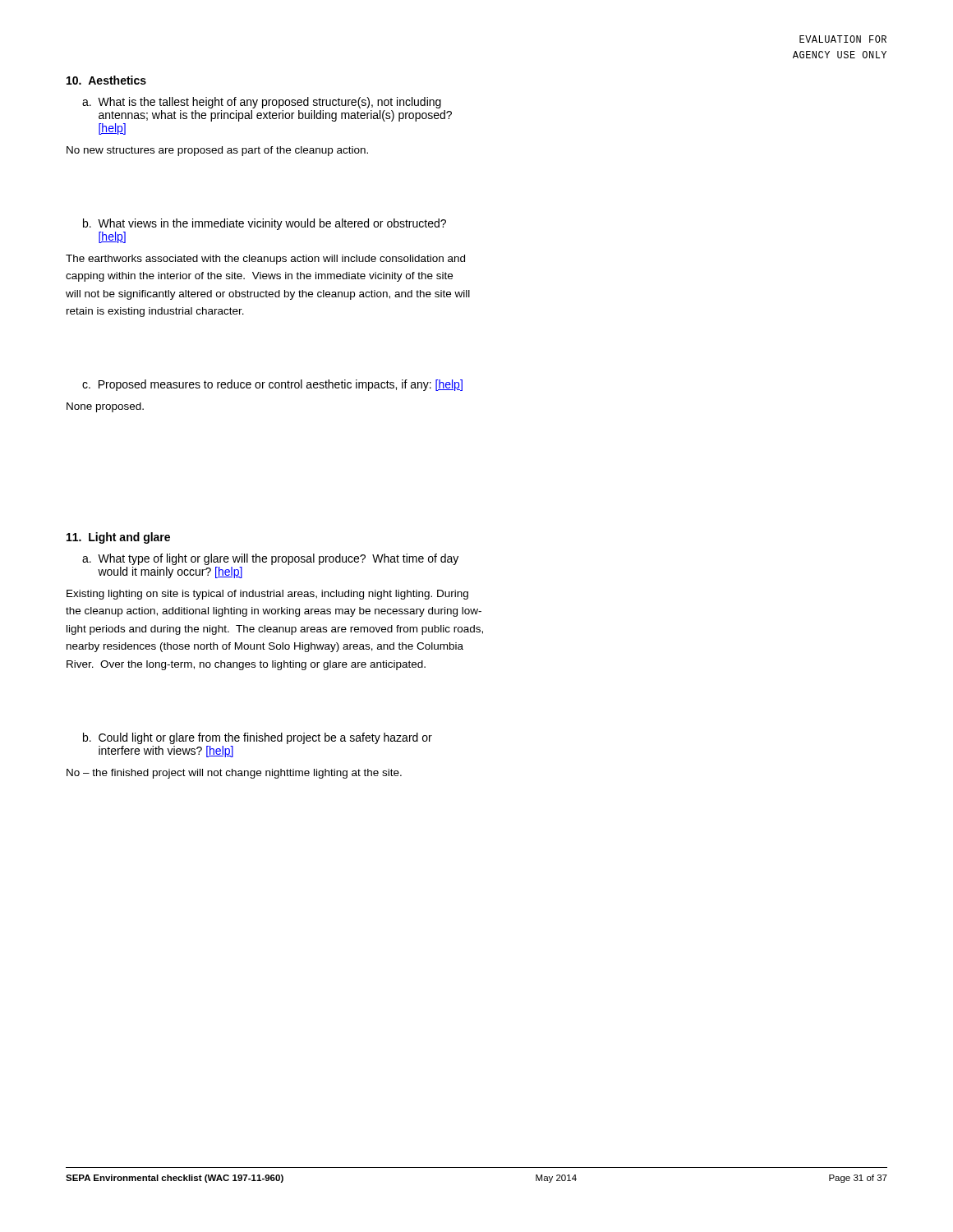Image resolution: width=953 pixels, height=1232 pixels.
Task: Locate the text block with the text "The earthworks associated with"
Action: (268, 285)
